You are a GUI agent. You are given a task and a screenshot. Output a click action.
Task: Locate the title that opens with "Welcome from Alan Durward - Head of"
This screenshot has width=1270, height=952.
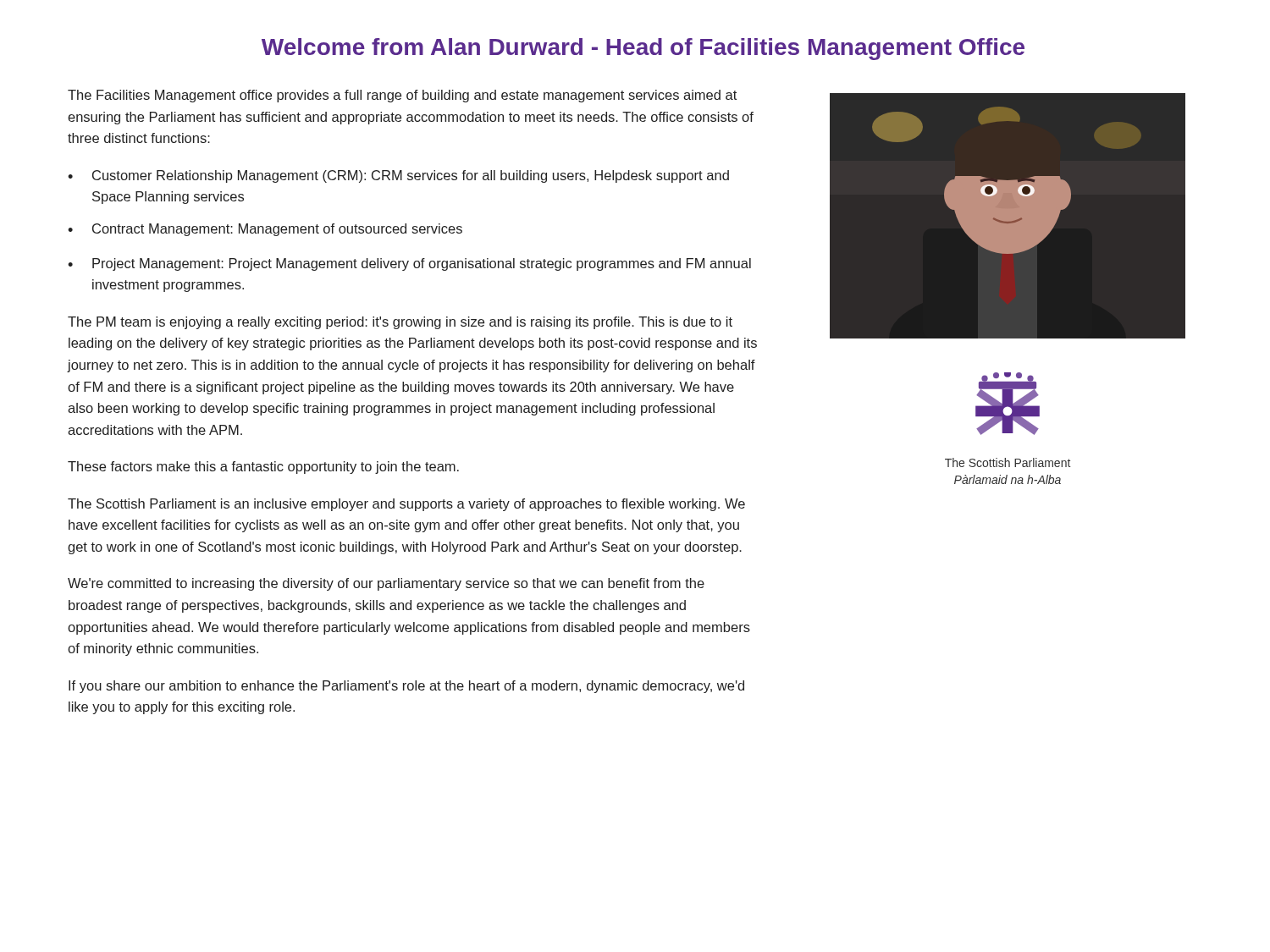643,47
